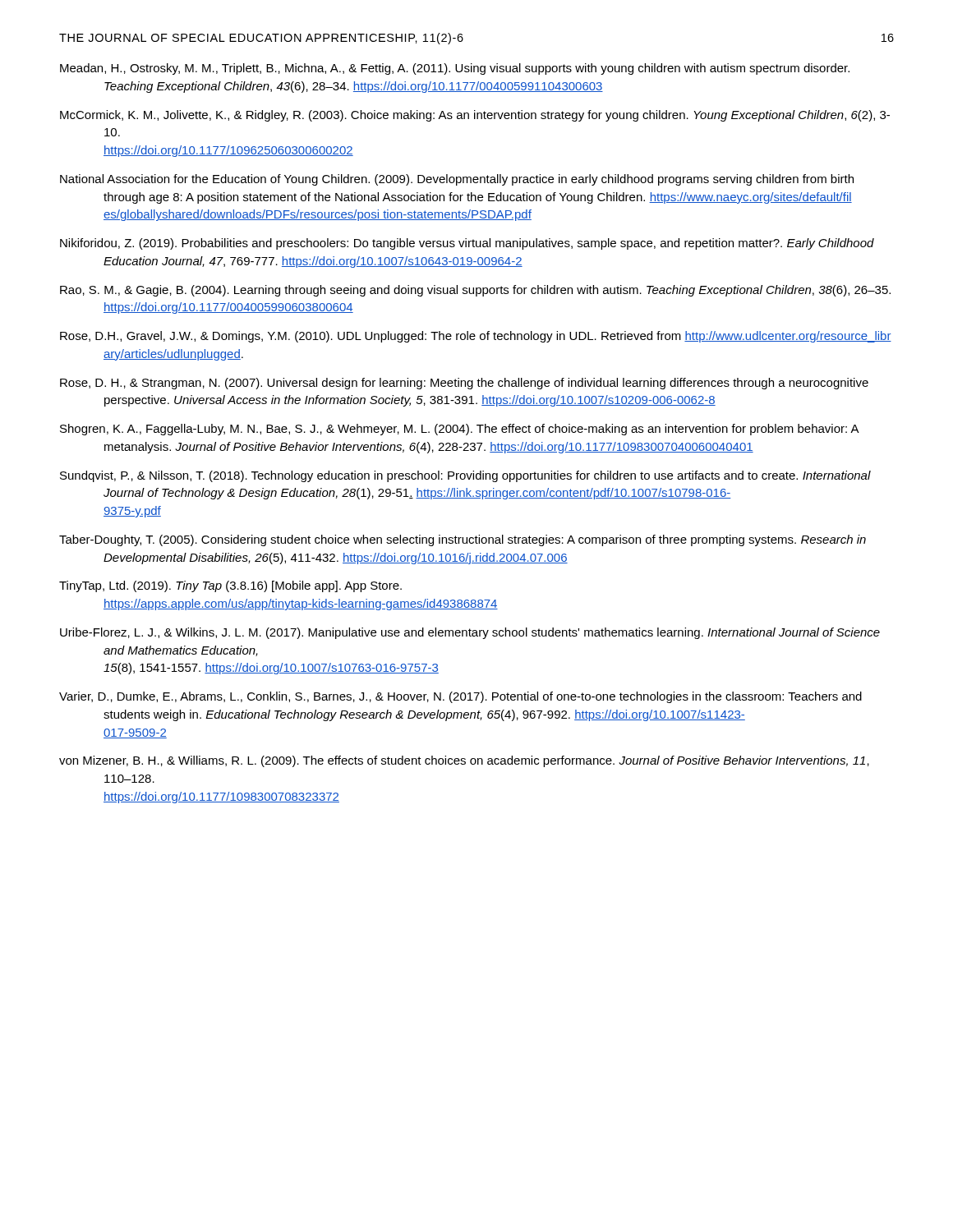Find the list item that says "Shogren, K. A., Faggella-Luby, M. N.,"
953x1232 pixels.
459,437
